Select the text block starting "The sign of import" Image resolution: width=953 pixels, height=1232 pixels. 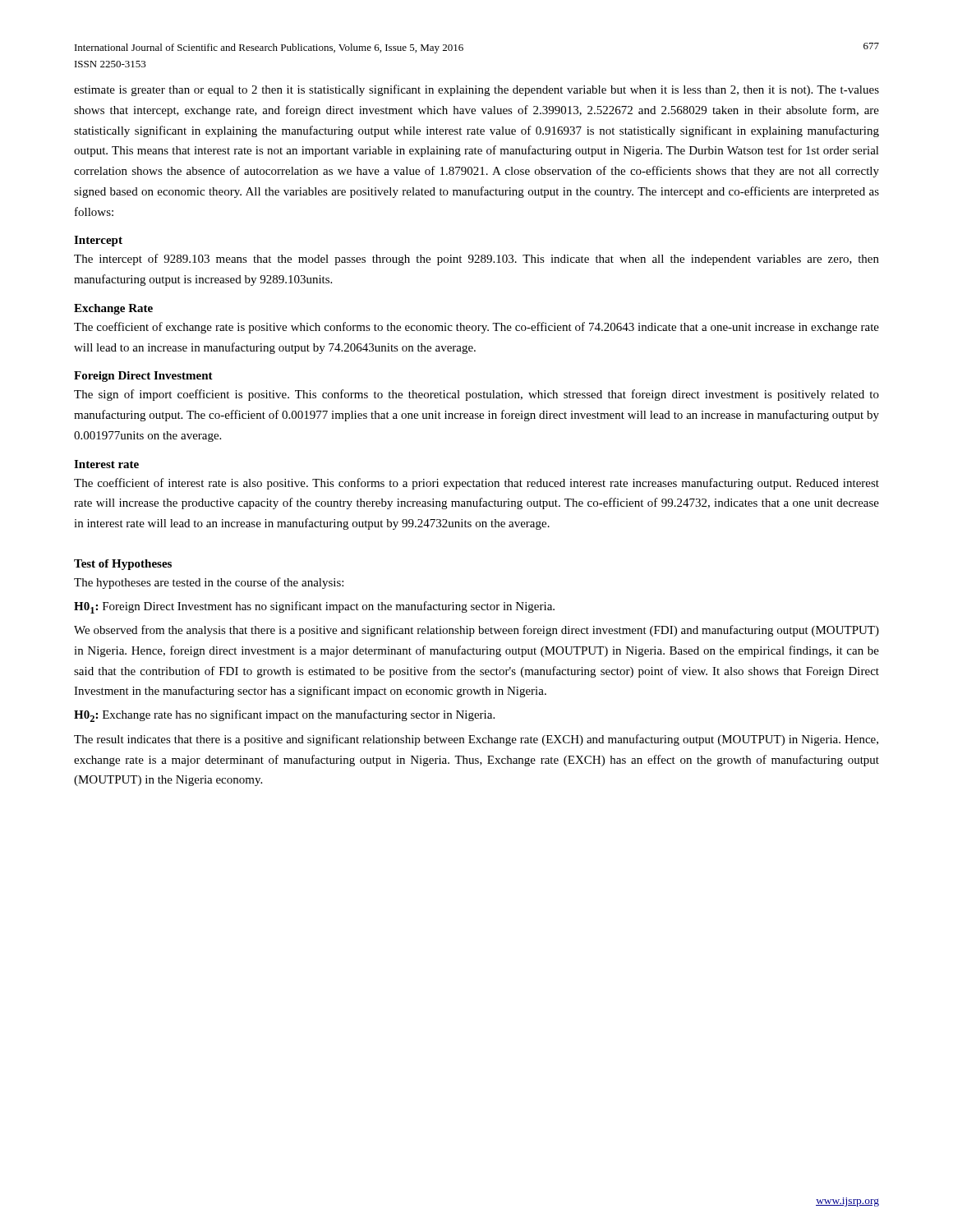(476, 415)
